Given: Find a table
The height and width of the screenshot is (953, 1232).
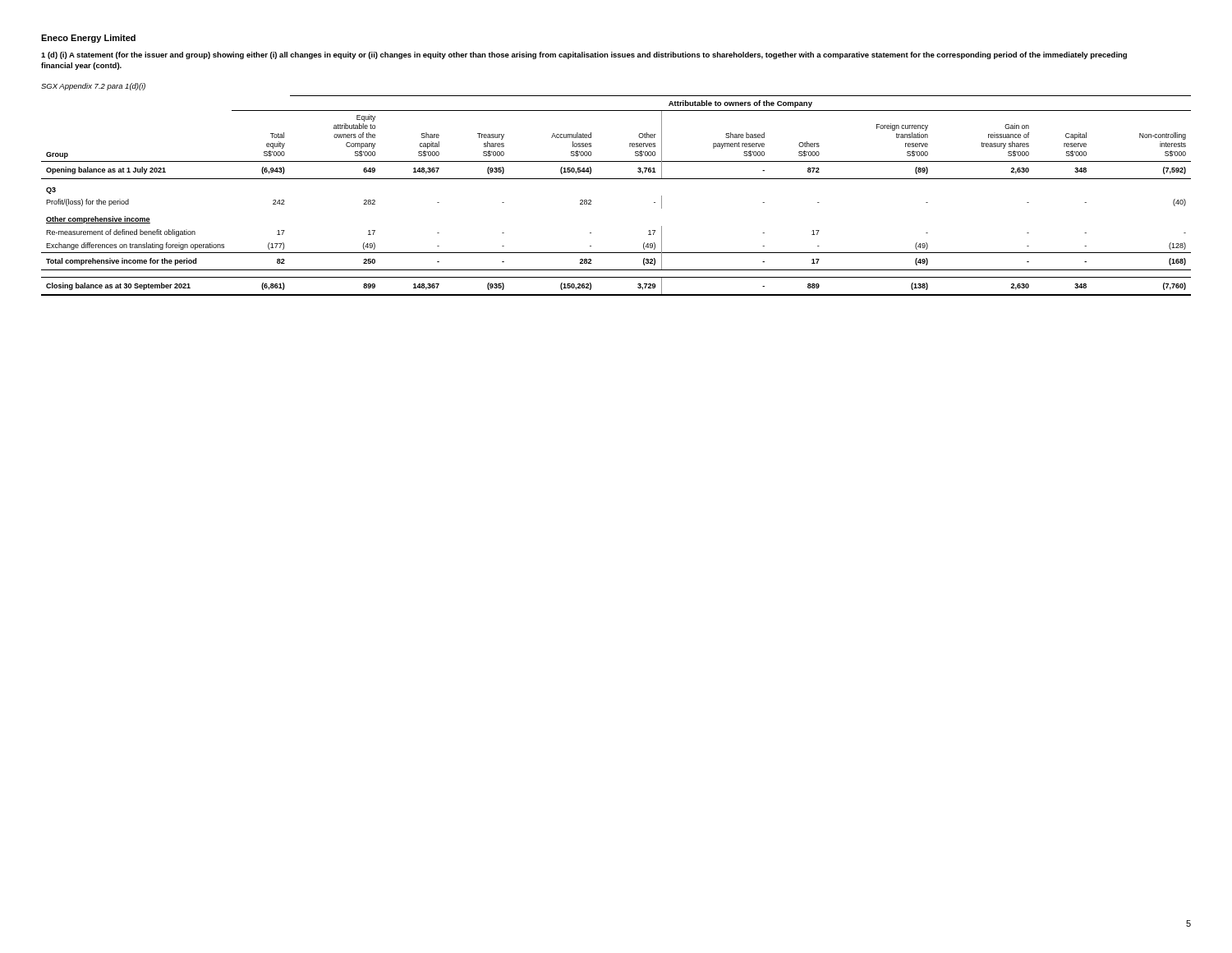Looking at the screenshot, I should click(616, 195).
